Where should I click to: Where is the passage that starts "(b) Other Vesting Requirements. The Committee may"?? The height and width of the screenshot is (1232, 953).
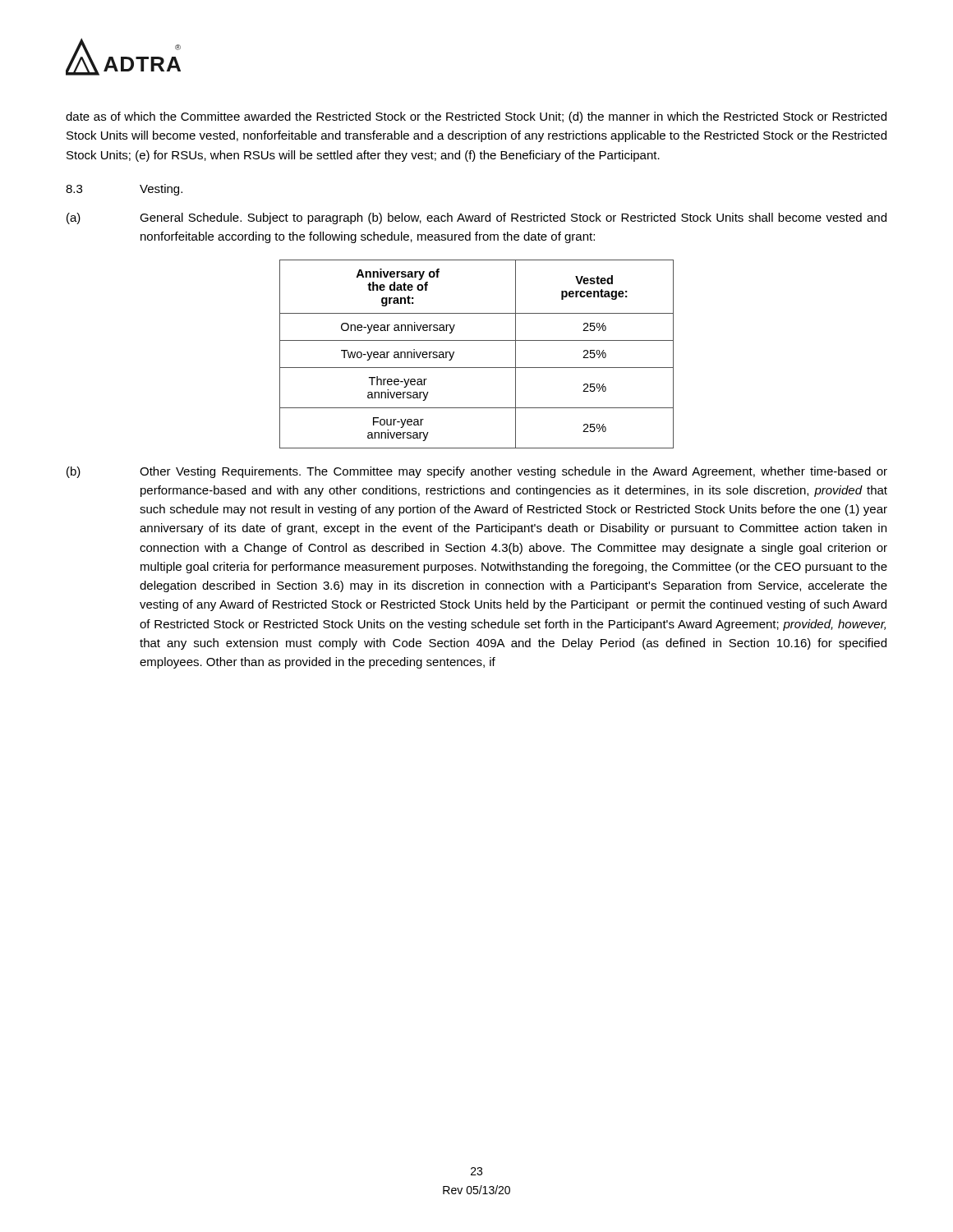(x=476, y=566)
